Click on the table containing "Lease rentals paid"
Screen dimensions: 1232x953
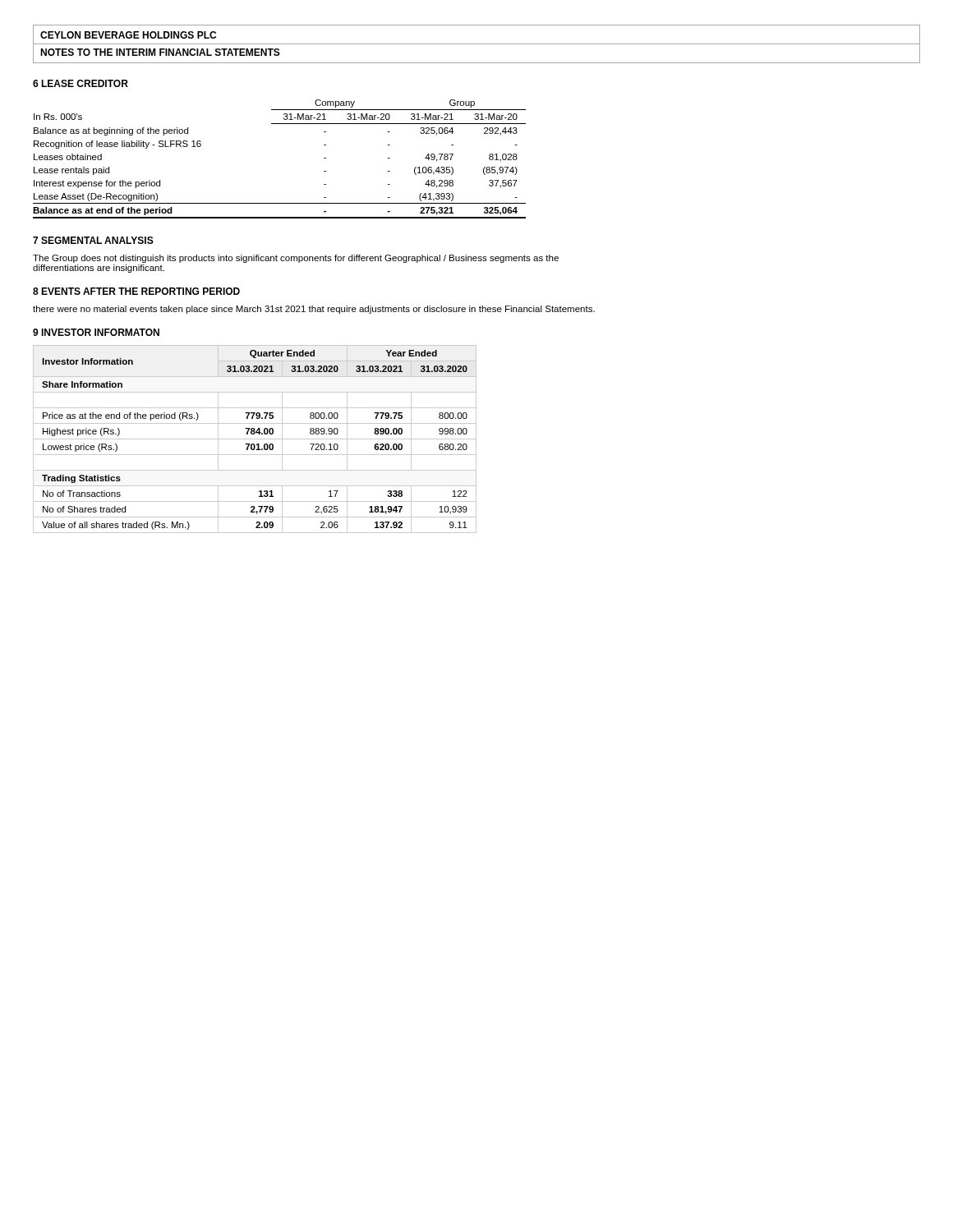point(476,157)
